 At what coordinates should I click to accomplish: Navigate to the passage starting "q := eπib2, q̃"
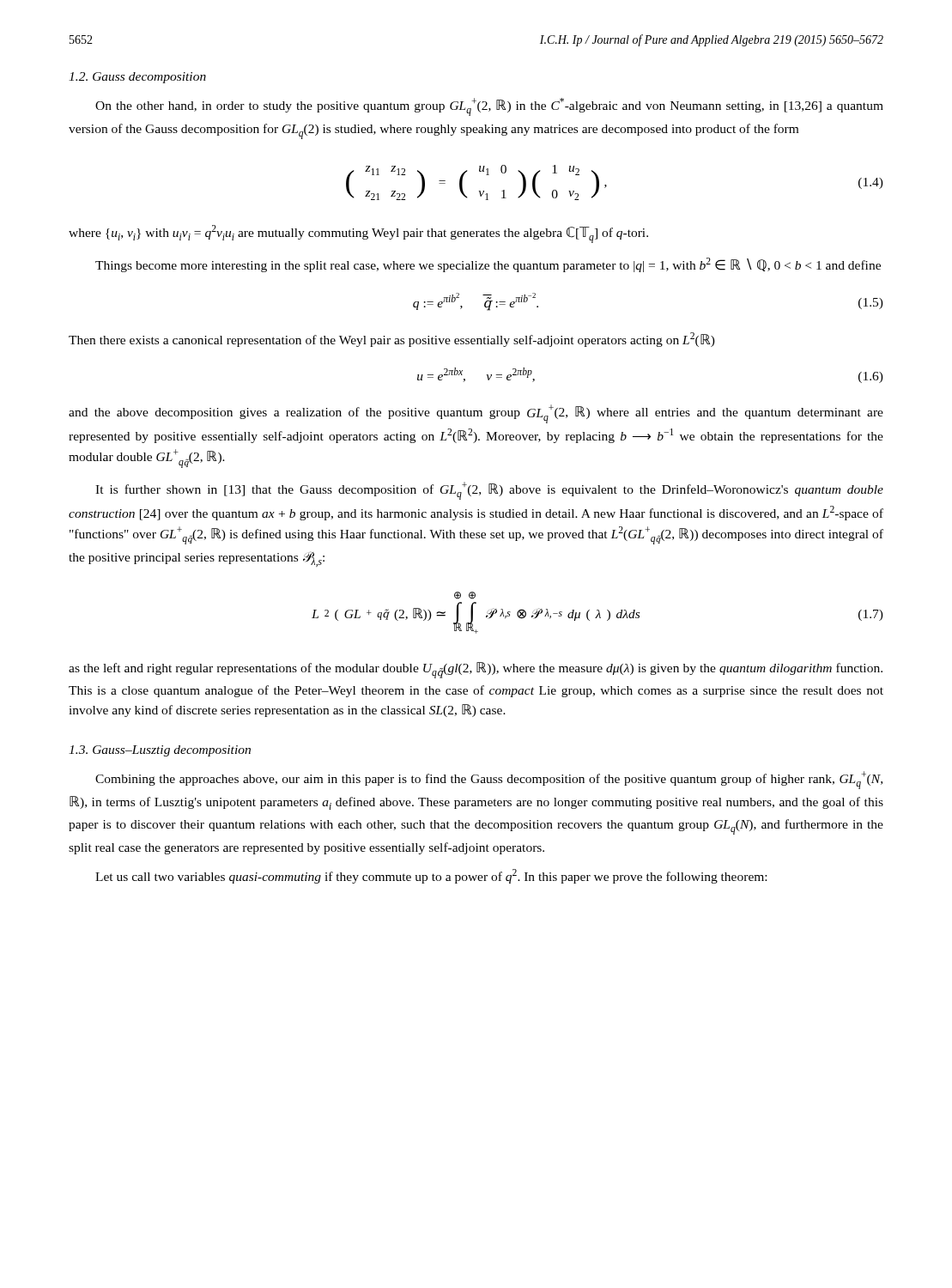[x=443, y=302]
